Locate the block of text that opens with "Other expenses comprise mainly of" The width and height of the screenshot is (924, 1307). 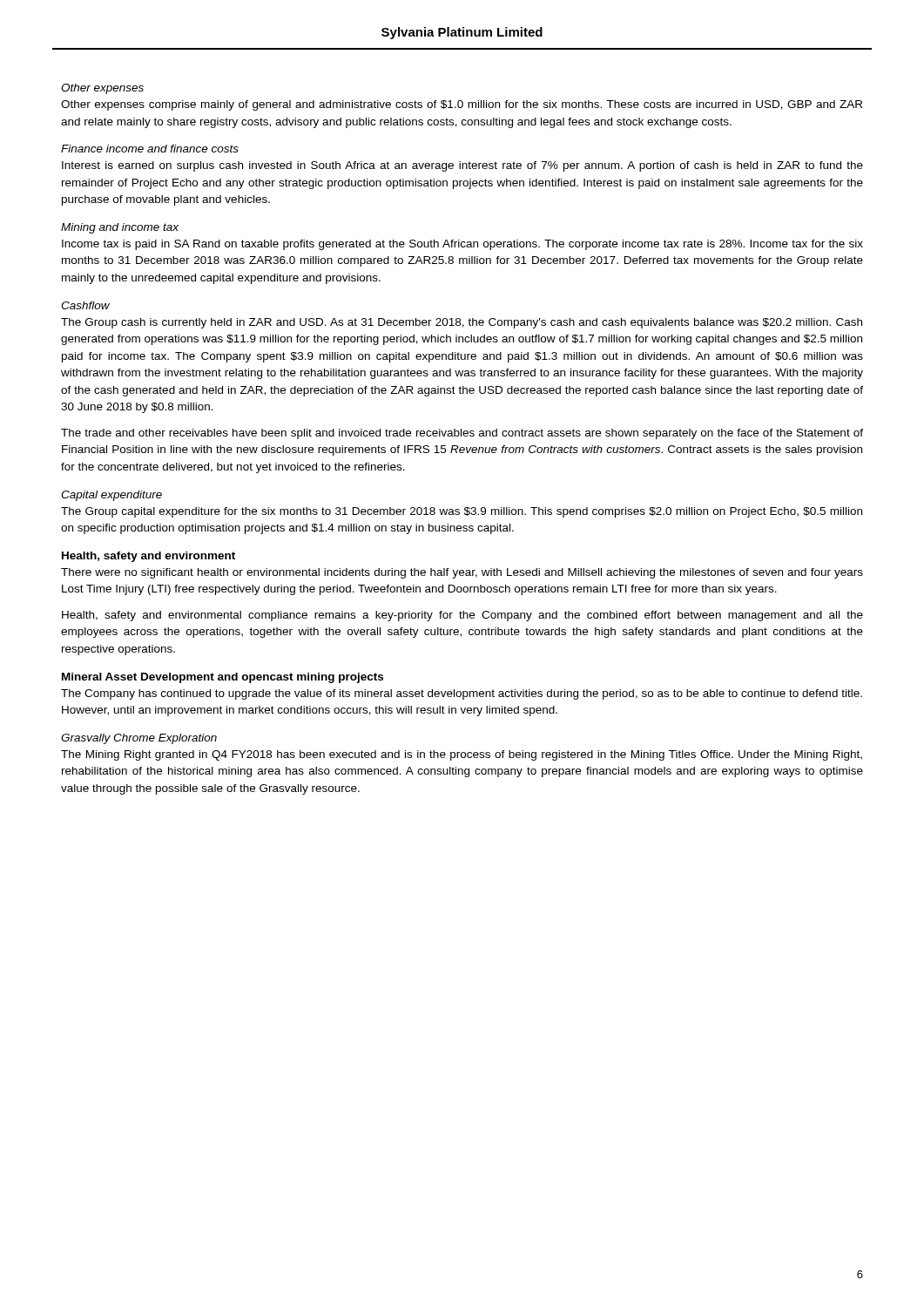pos(462,113)
